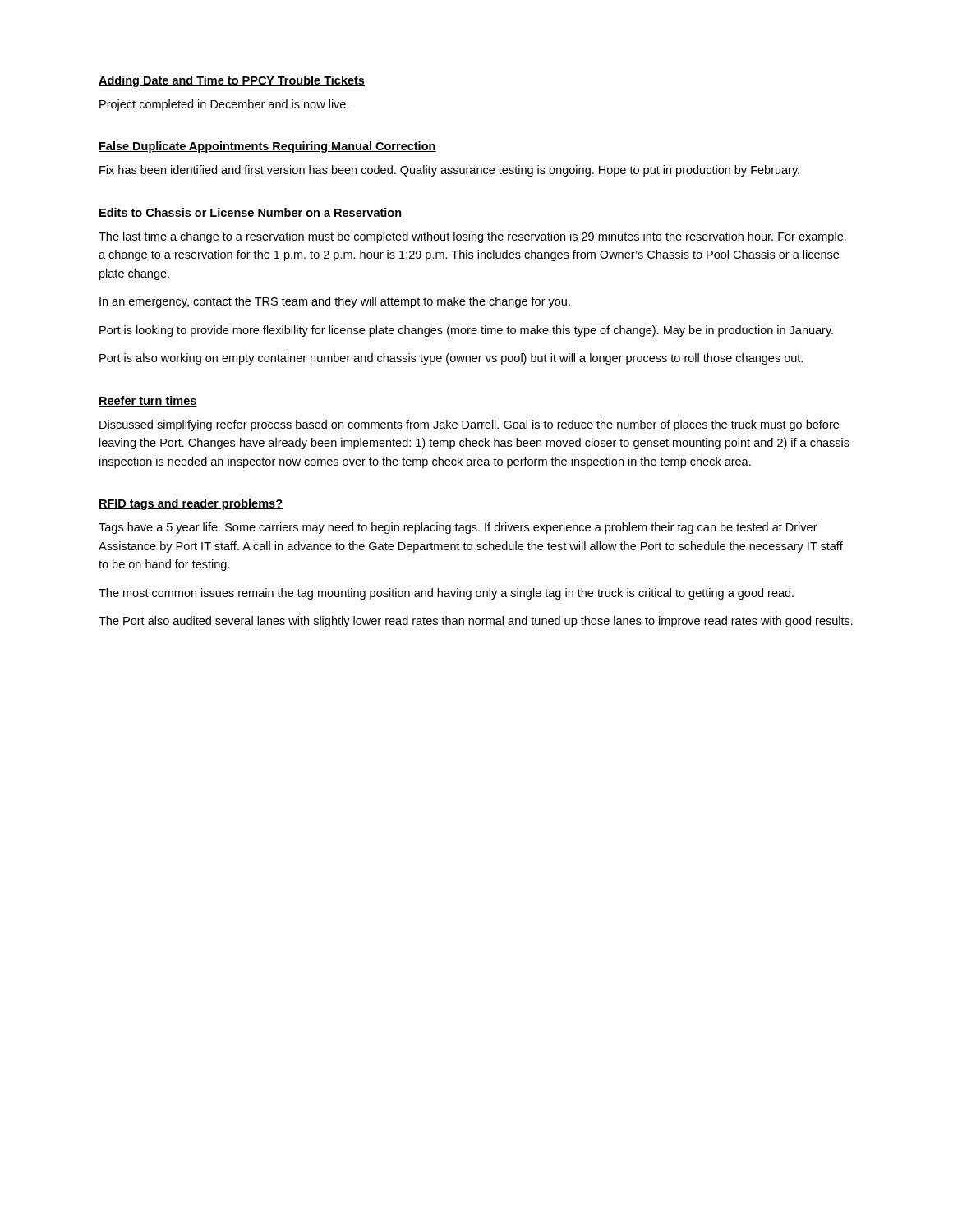The image size is (953, 1232).
Task: Select the block starting "Port is looking to provide more flexibility"
Action: (x=466, y=330)
